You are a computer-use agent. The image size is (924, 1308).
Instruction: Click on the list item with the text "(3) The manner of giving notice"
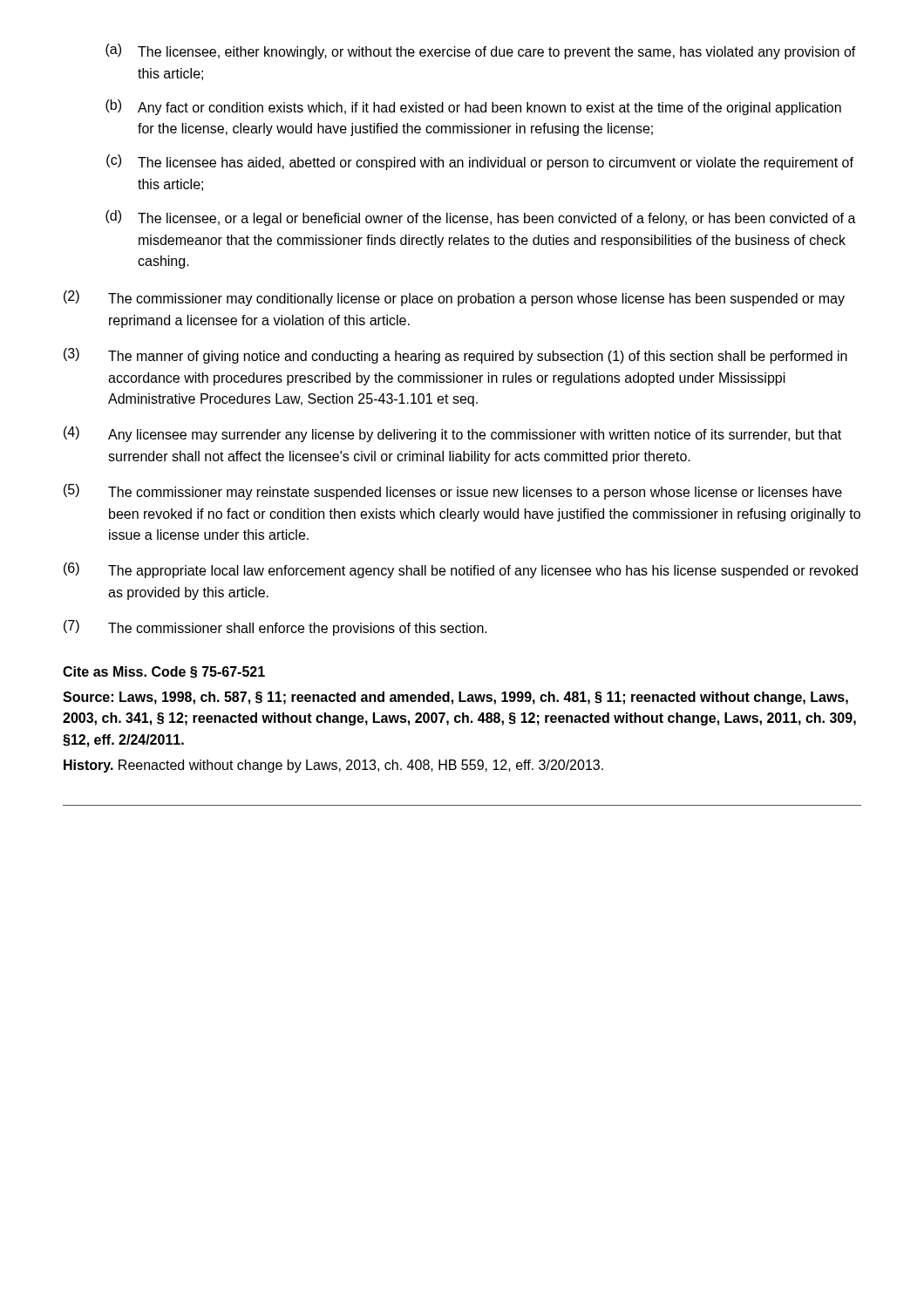(462, 378)
